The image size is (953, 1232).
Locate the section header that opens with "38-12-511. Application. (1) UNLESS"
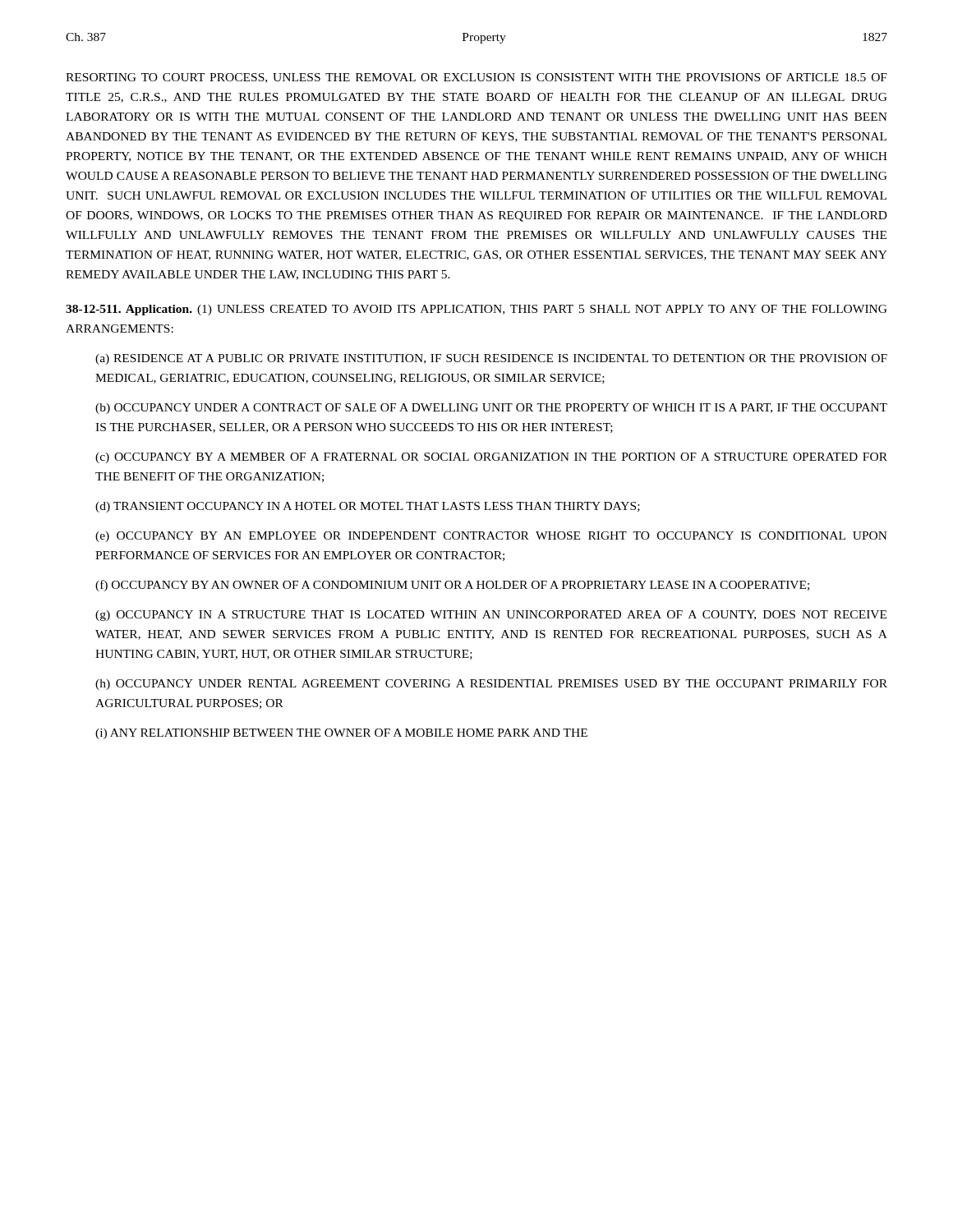click(x=476, y=318)
